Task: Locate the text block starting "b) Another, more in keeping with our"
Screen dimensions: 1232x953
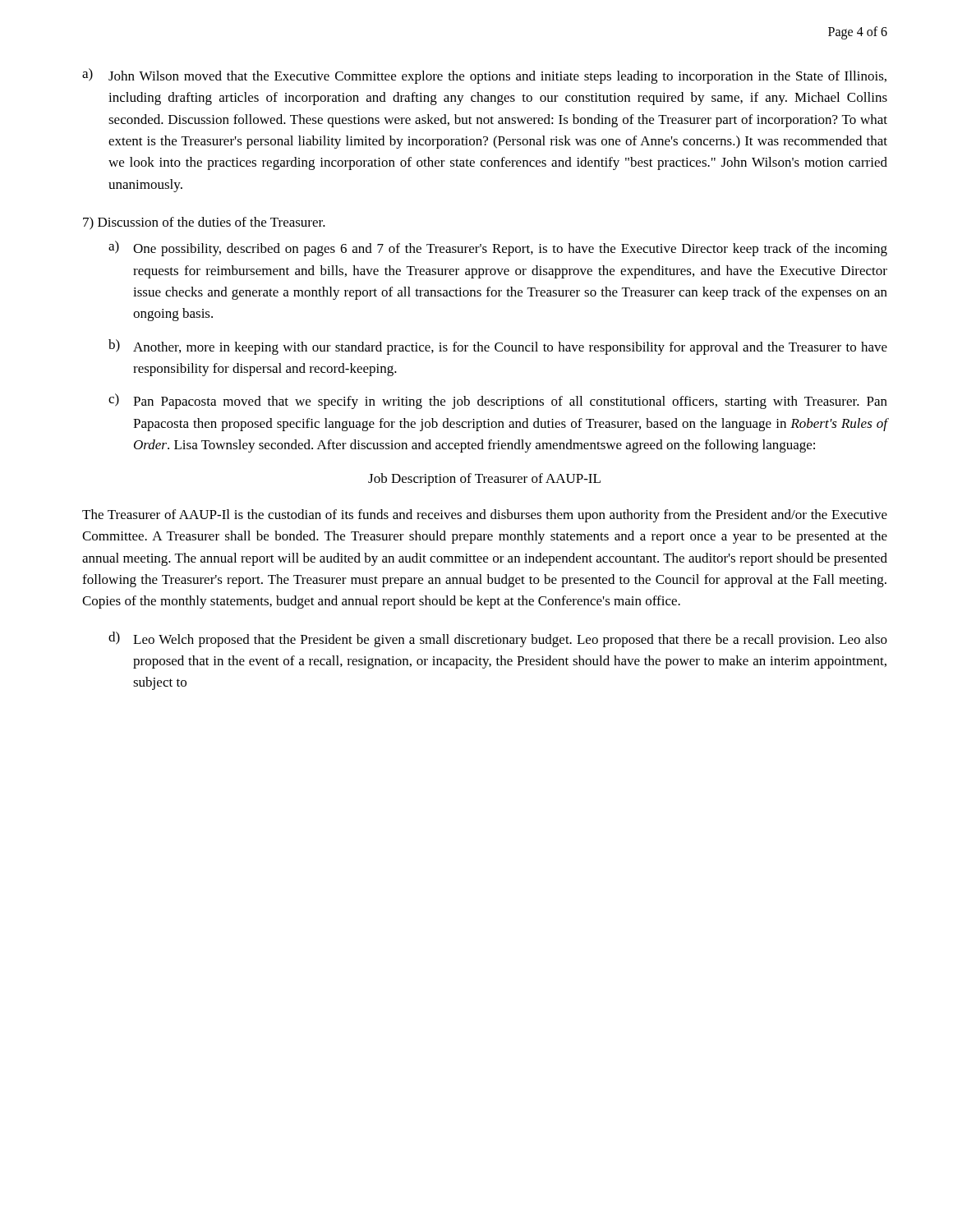Action: pyautogui.click(x=498, y=358)
